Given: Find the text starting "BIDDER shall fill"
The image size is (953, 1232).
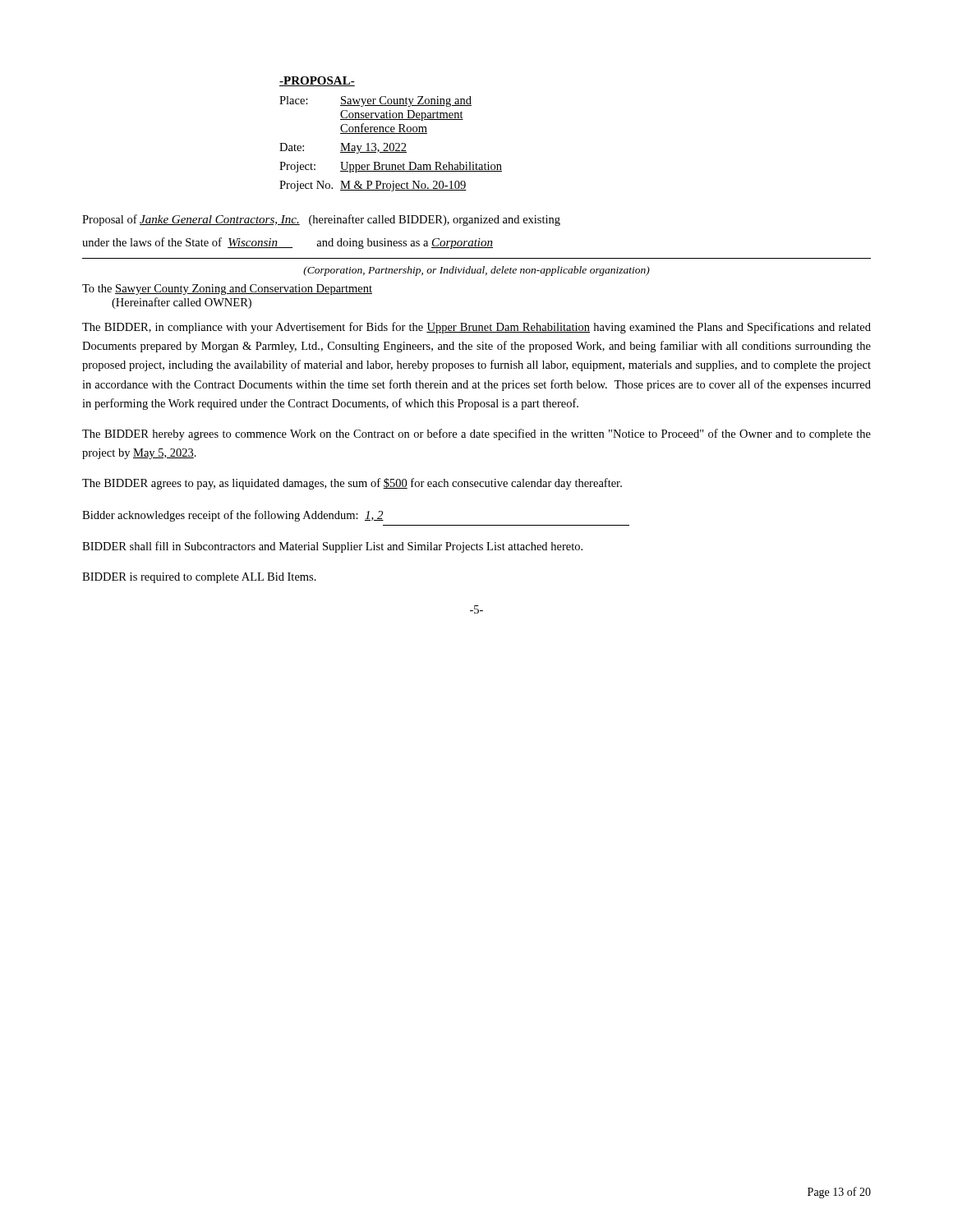Looking at the screenshot, I should click(x=333, y=546).
